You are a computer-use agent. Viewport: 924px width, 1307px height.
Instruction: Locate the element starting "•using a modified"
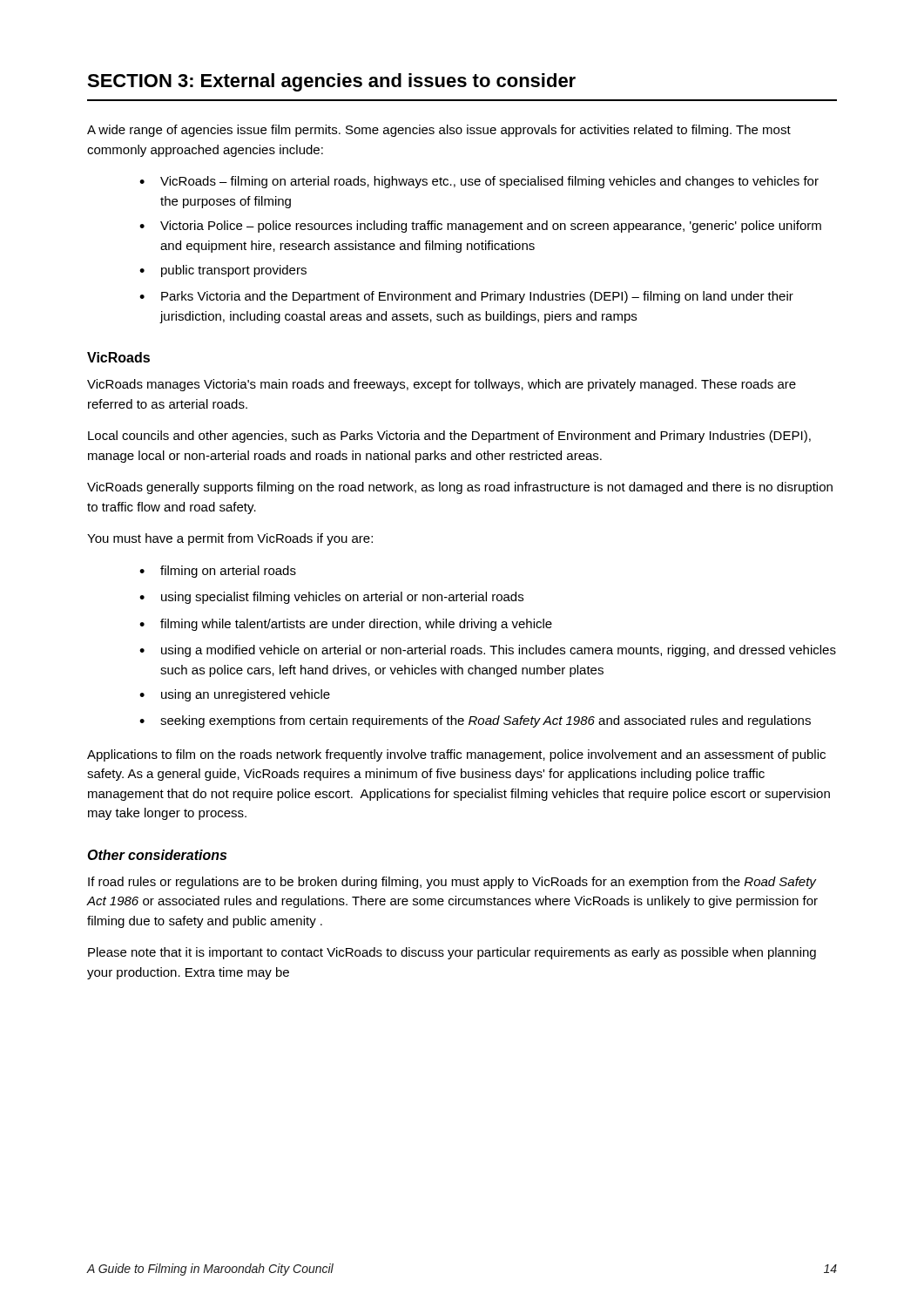(x=488, y=660)
